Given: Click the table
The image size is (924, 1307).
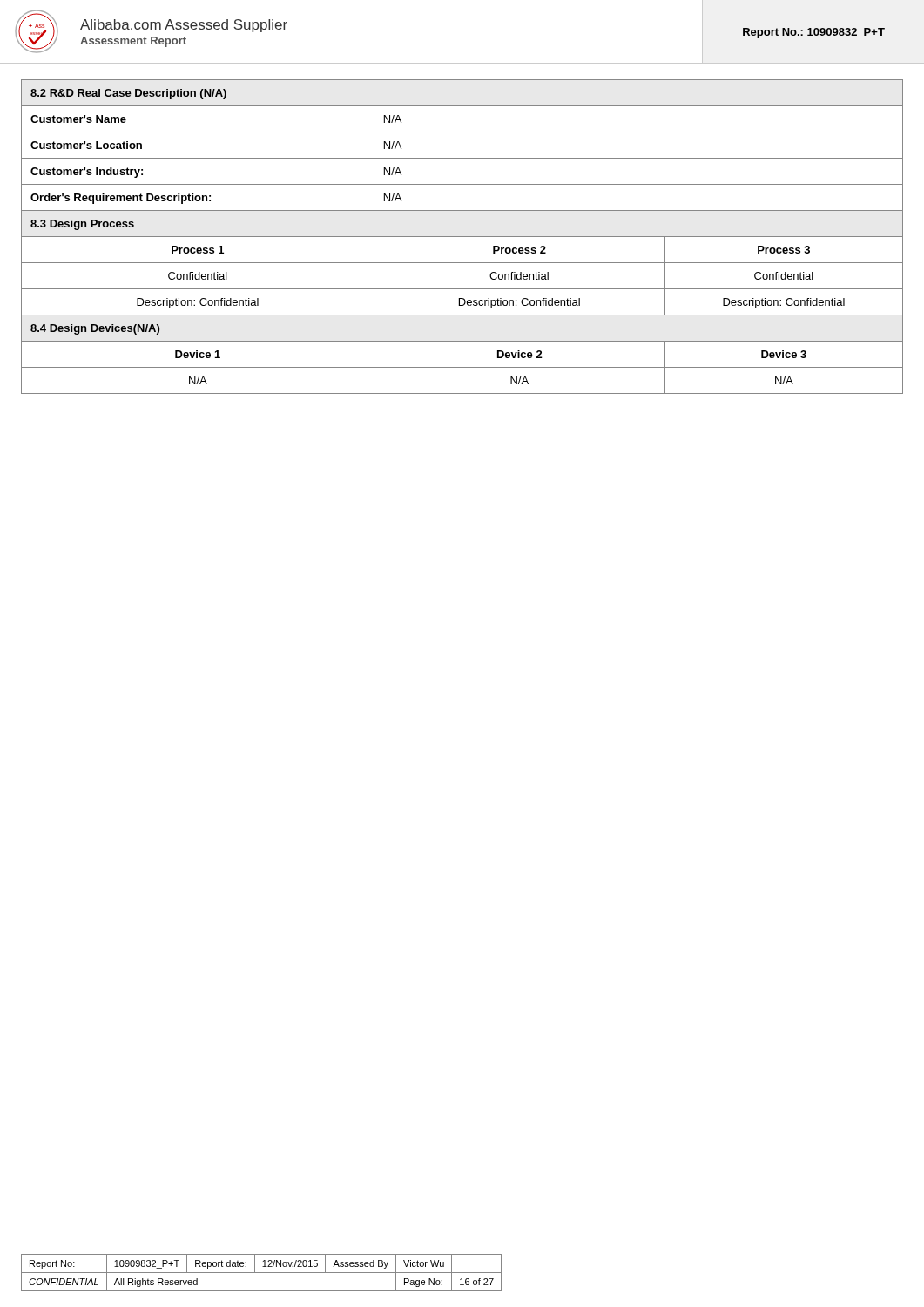Looking at the screenshot, I should pos(462,237).
